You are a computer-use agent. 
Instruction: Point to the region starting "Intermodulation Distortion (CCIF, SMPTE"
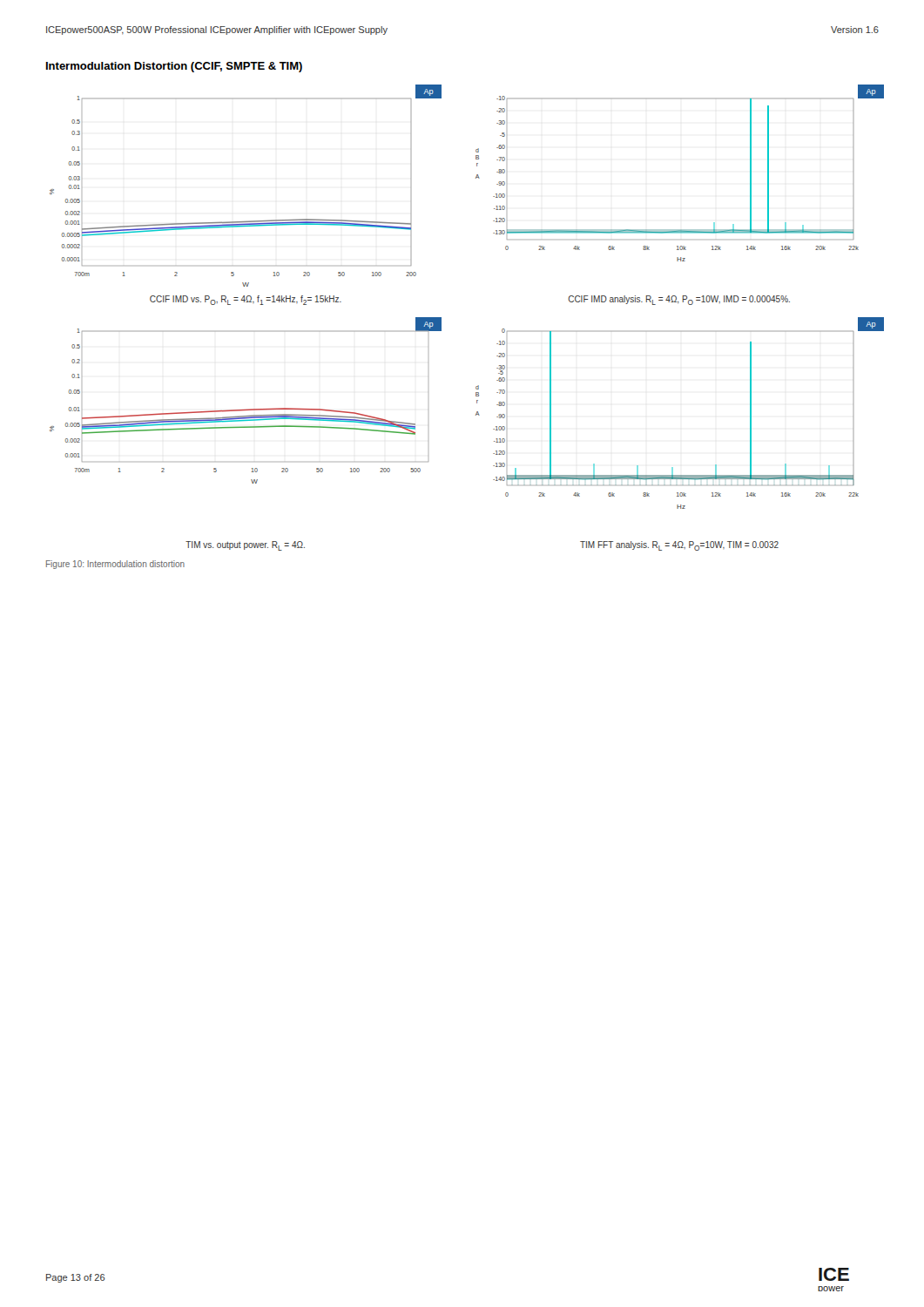coord(174,66)
